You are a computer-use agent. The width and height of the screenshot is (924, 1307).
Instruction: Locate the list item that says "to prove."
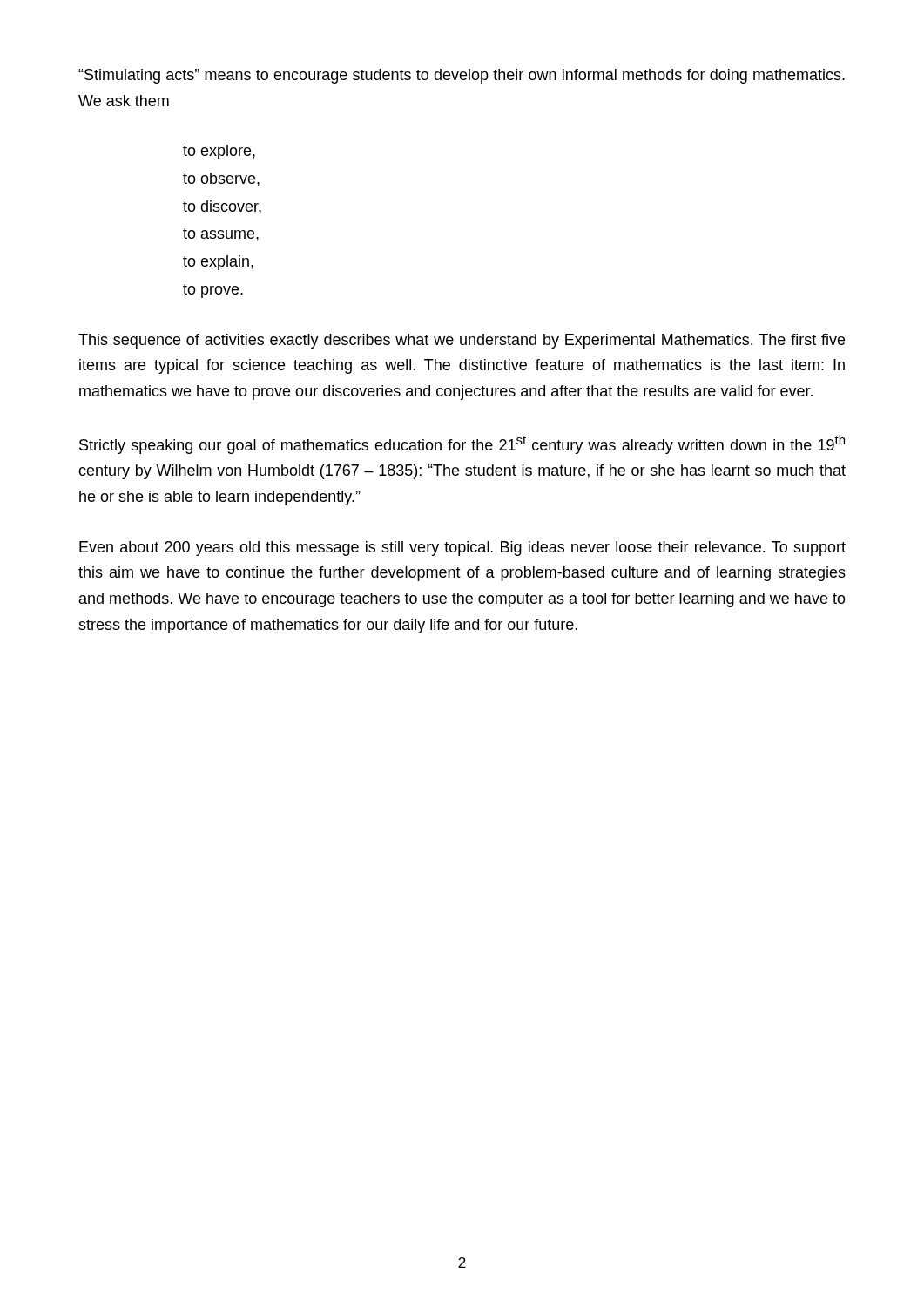213,289
